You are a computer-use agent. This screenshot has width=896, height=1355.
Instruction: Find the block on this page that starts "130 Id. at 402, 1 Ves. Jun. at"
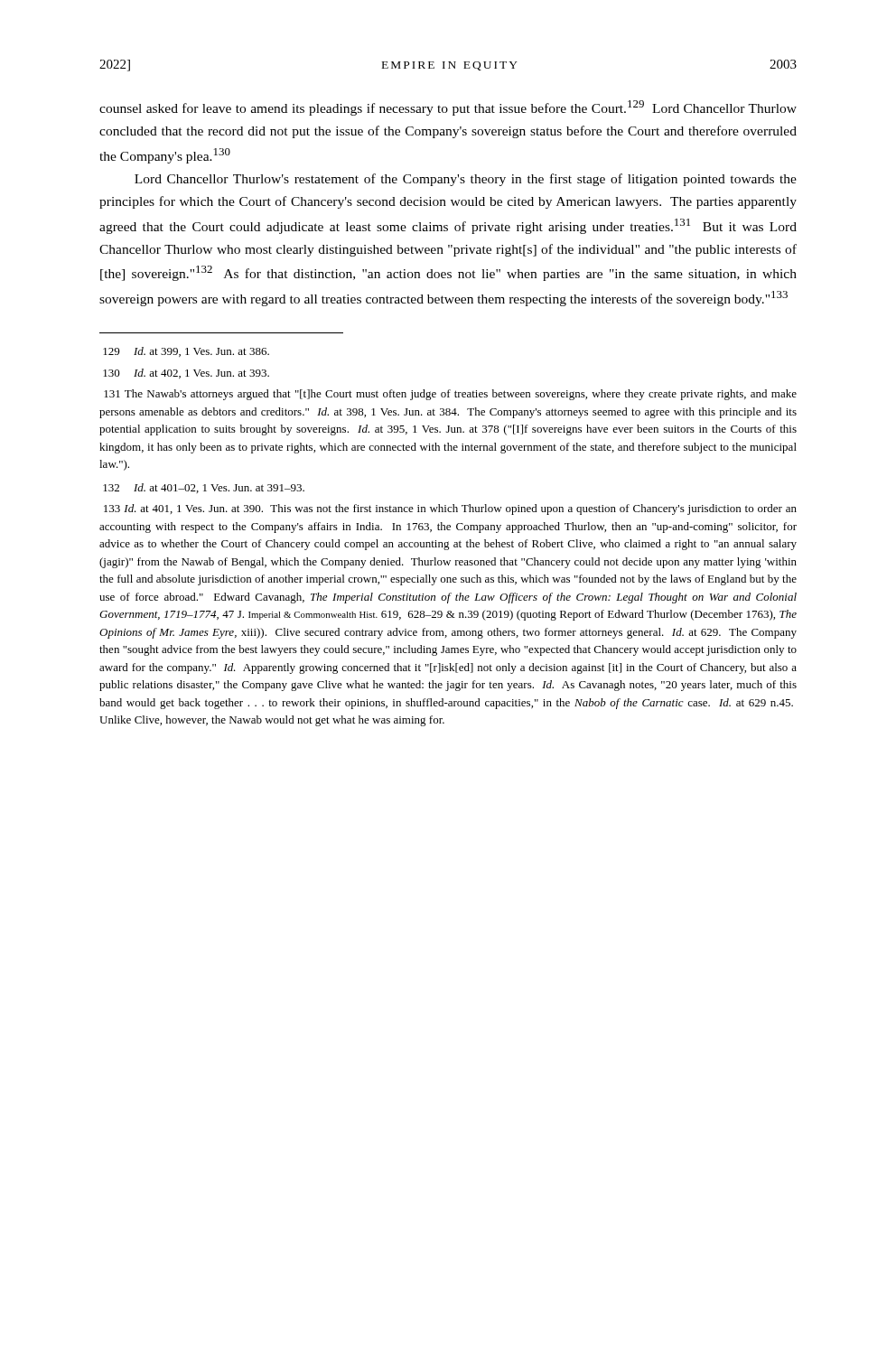pos(186,374)
